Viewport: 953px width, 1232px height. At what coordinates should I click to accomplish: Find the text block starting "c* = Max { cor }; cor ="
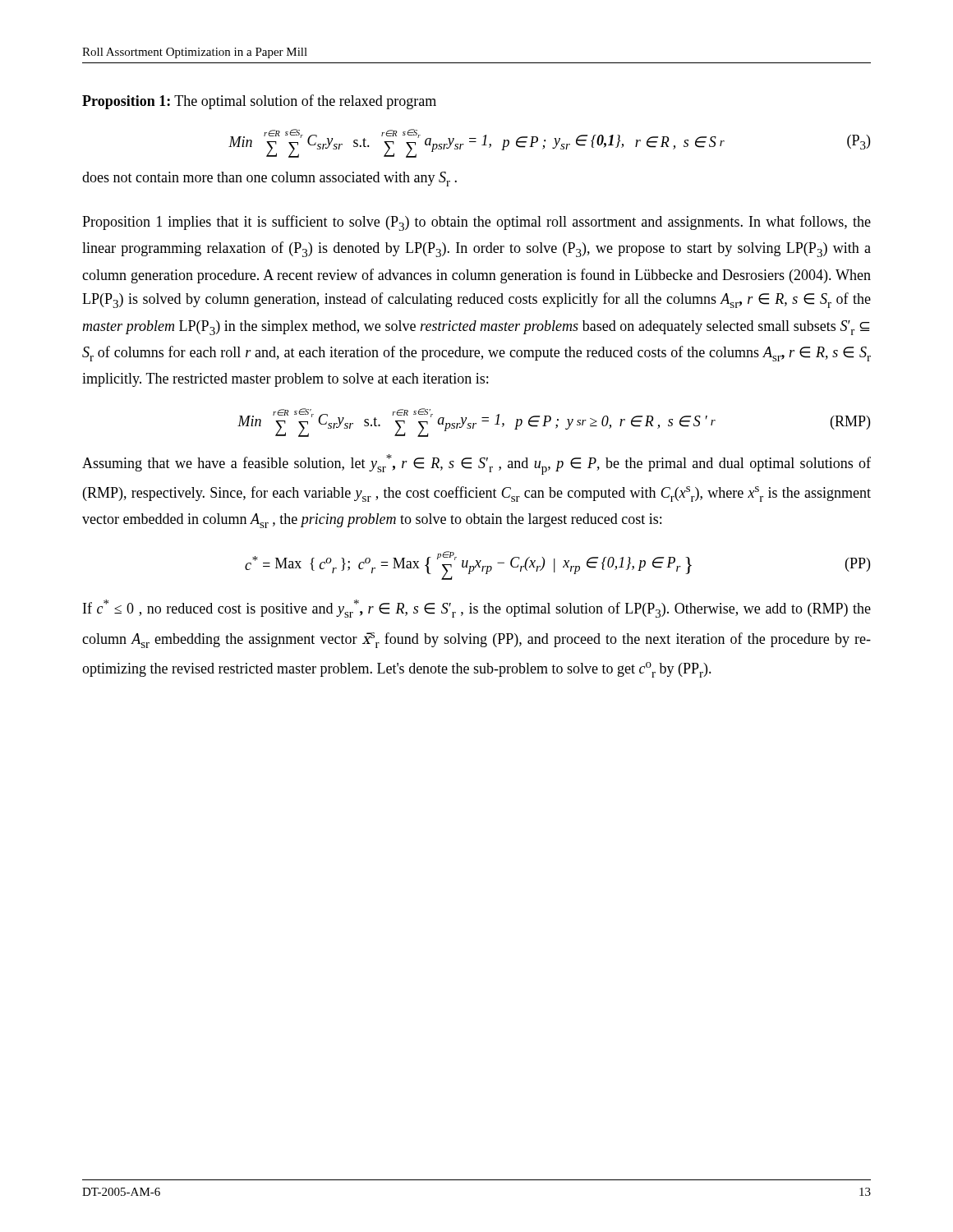558,564
